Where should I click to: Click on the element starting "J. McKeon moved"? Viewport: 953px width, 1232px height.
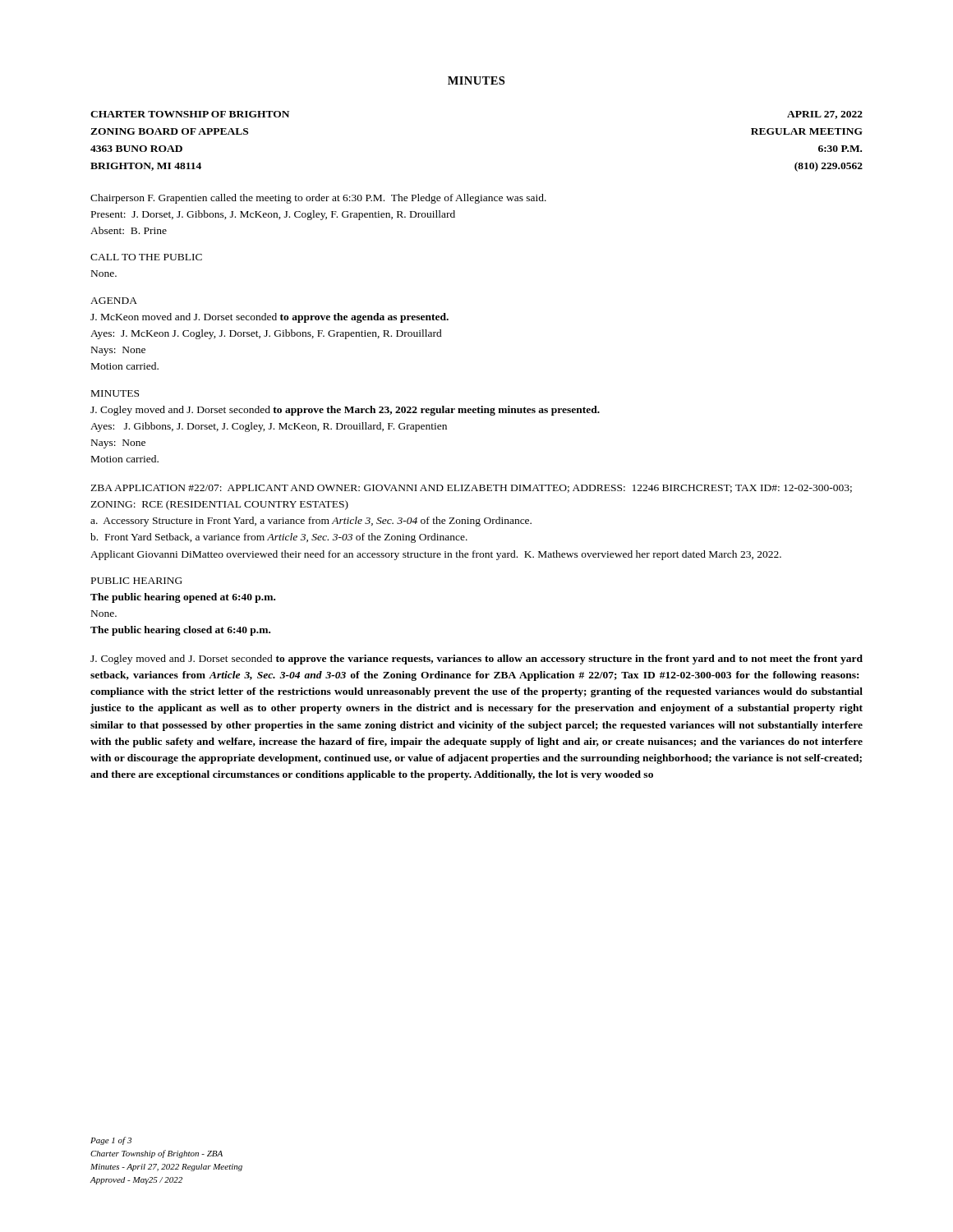[x=270, y=341]
